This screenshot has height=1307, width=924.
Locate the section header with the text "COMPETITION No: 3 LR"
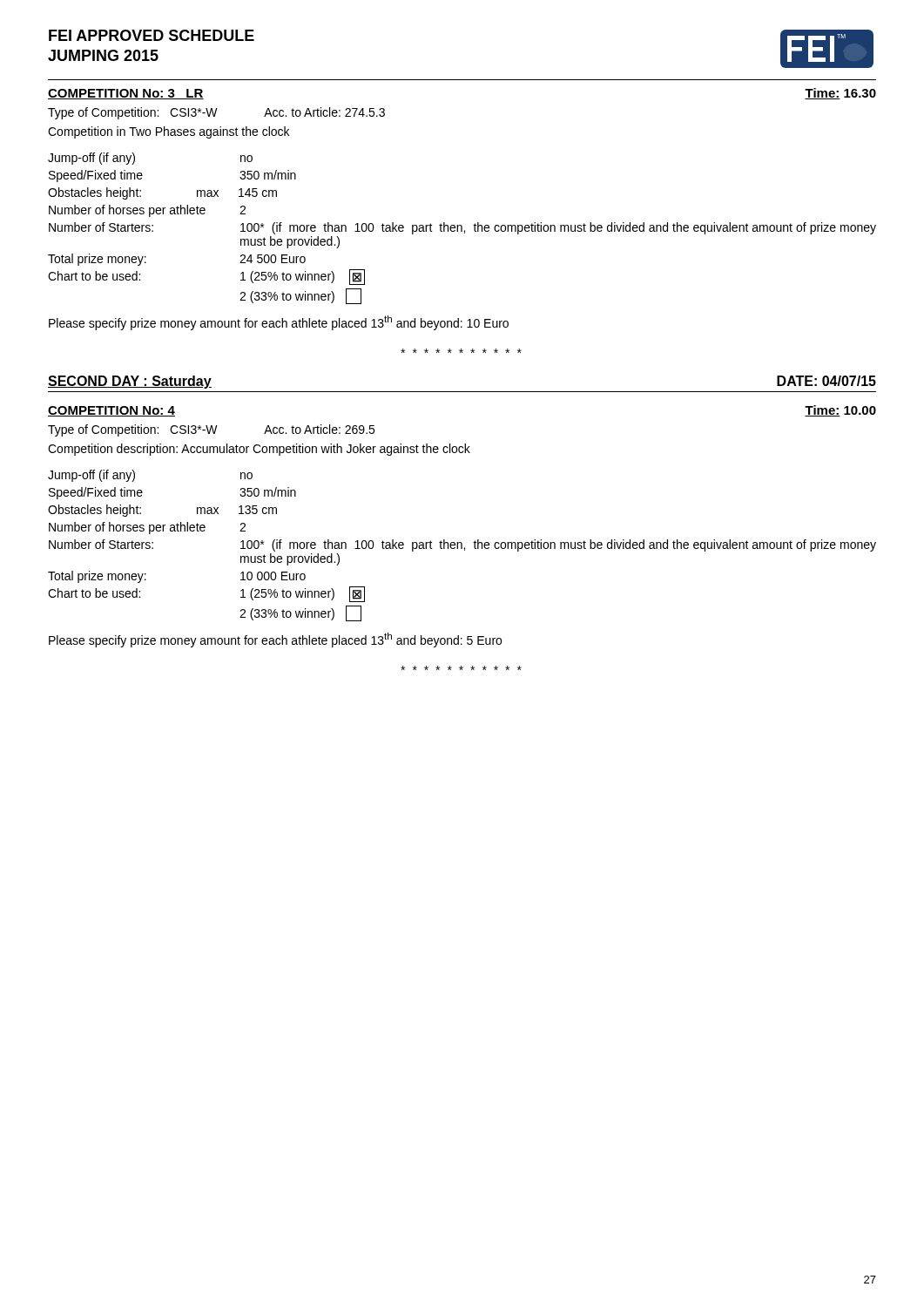coord(127,94)
